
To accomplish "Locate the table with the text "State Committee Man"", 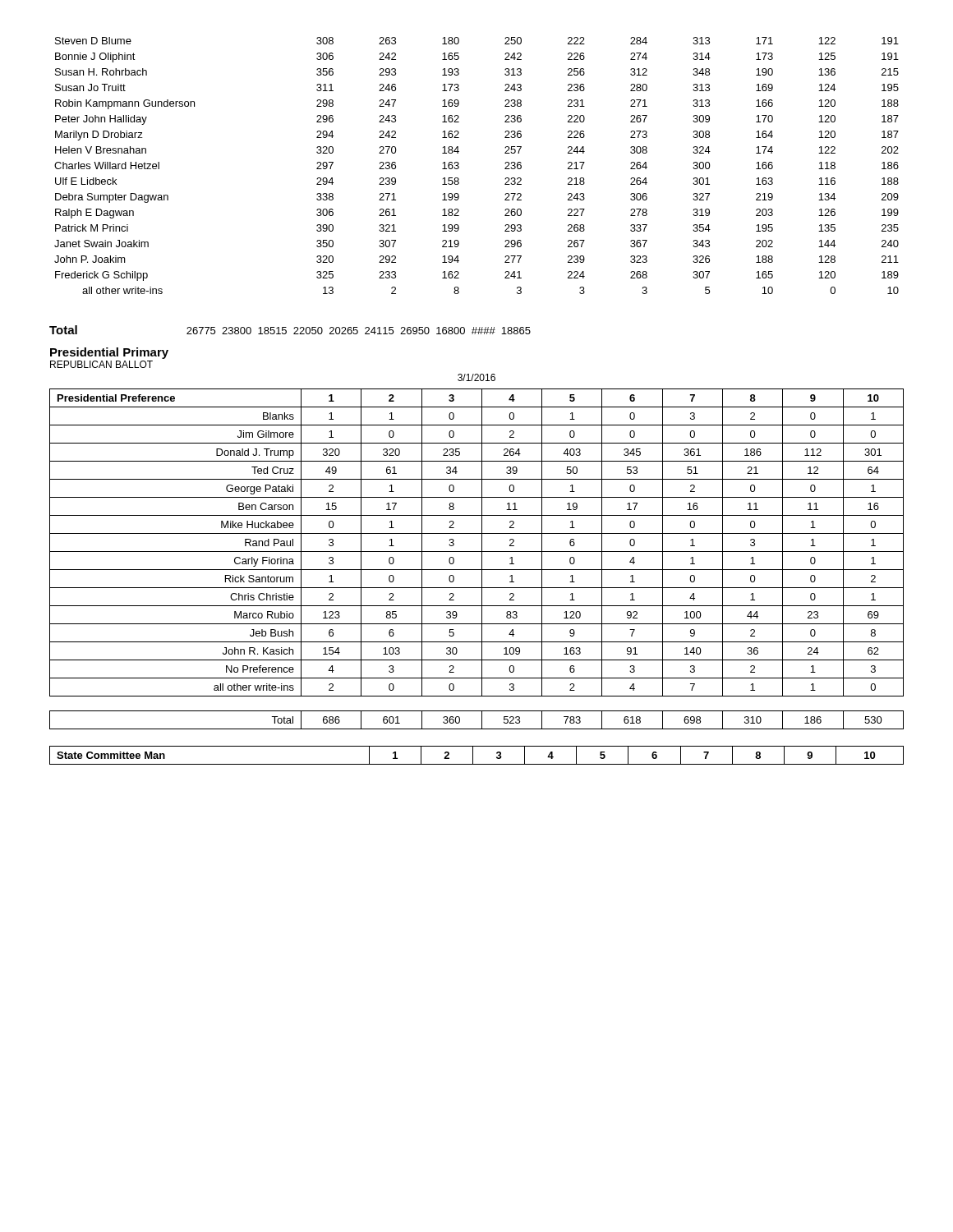I will click(476, 755).
